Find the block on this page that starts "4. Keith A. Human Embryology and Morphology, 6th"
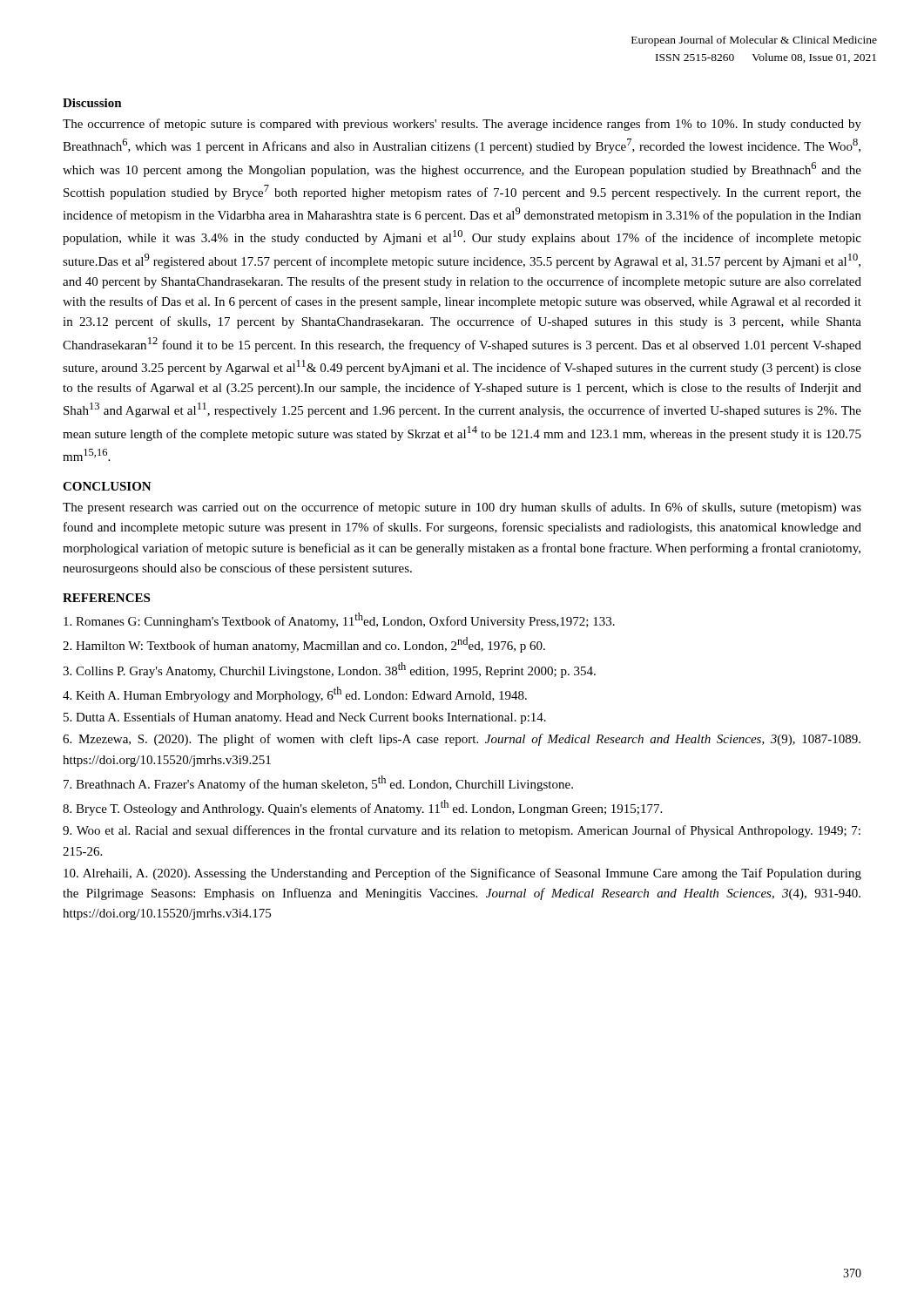924x1307 pixels. tap(295, 693)
